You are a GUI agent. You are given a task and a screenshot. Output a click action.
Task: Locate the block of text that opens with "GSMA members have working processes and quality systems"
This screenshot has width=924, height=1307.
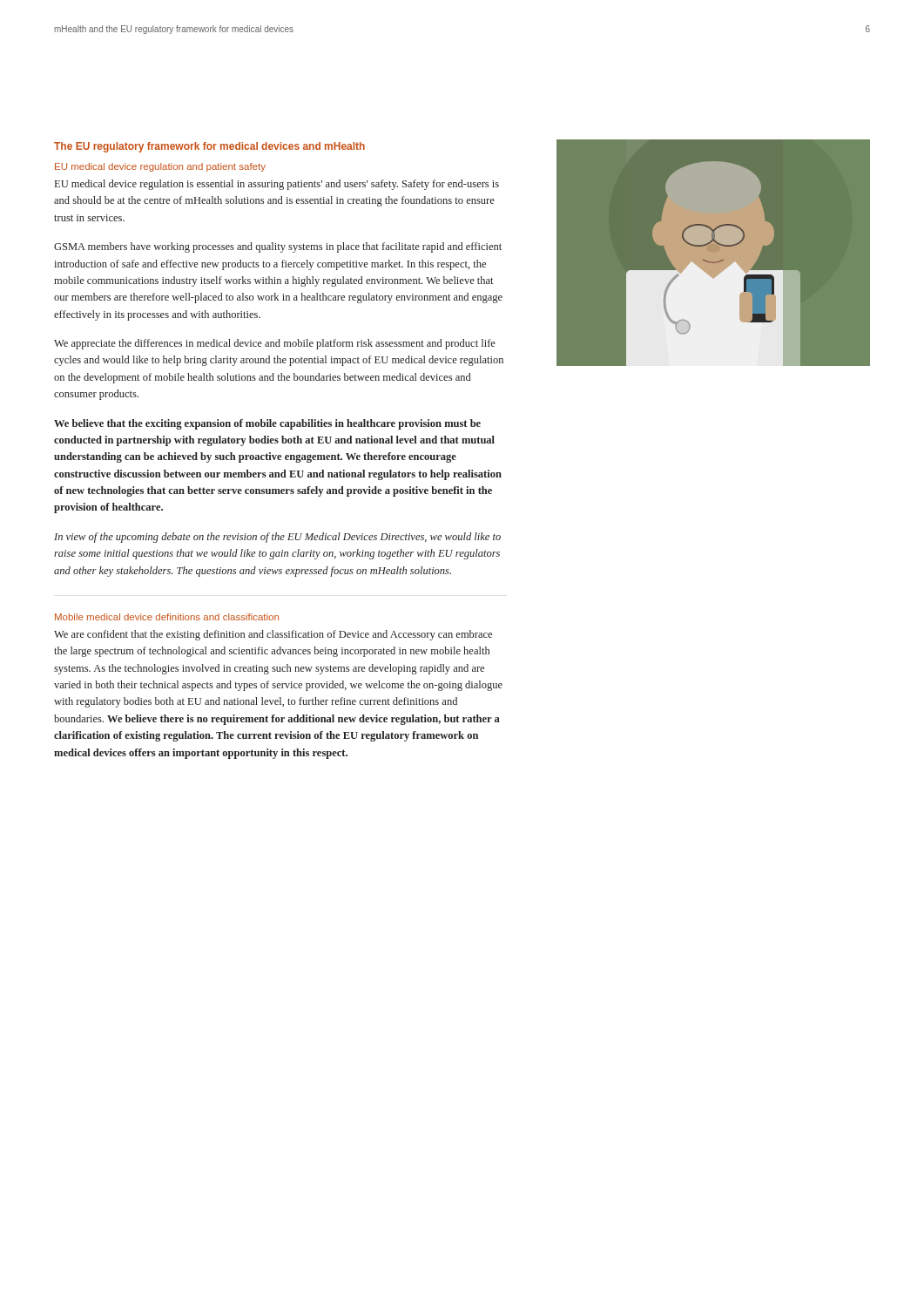pyautogui.click(x=280, y=281)
